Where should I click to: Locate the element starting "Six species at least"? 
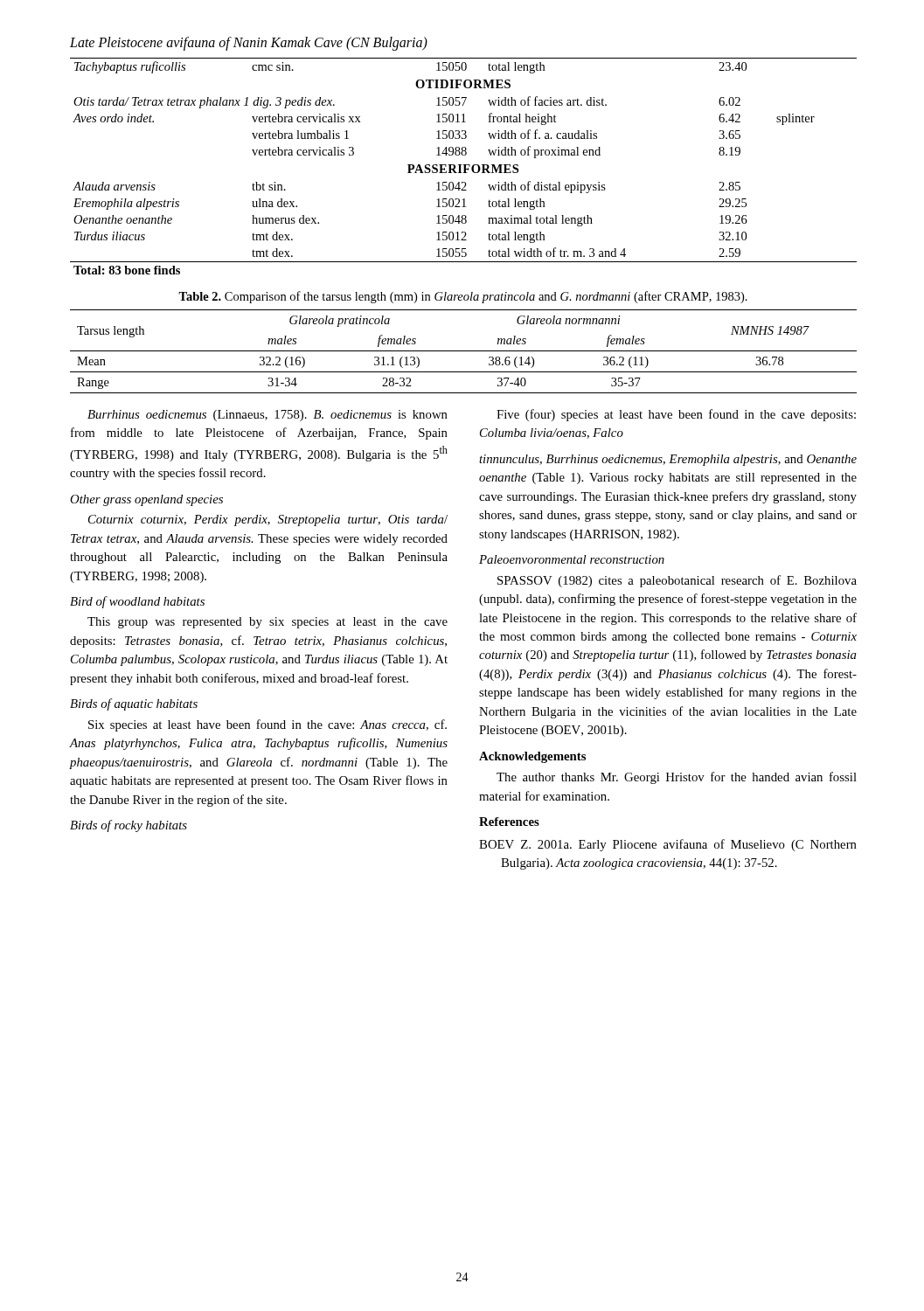point(259,762)
